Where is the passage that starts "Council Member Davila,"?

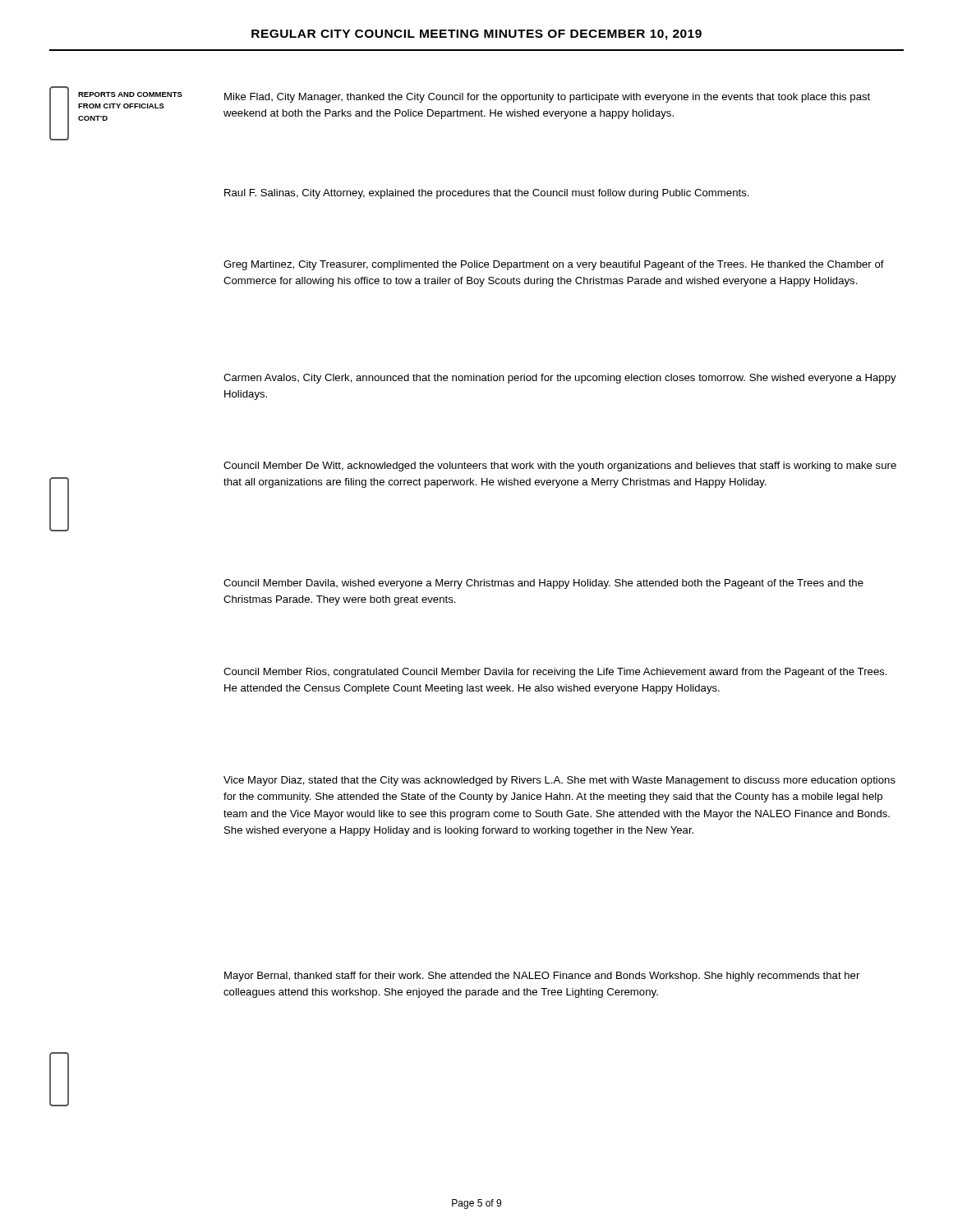[543, 591]
